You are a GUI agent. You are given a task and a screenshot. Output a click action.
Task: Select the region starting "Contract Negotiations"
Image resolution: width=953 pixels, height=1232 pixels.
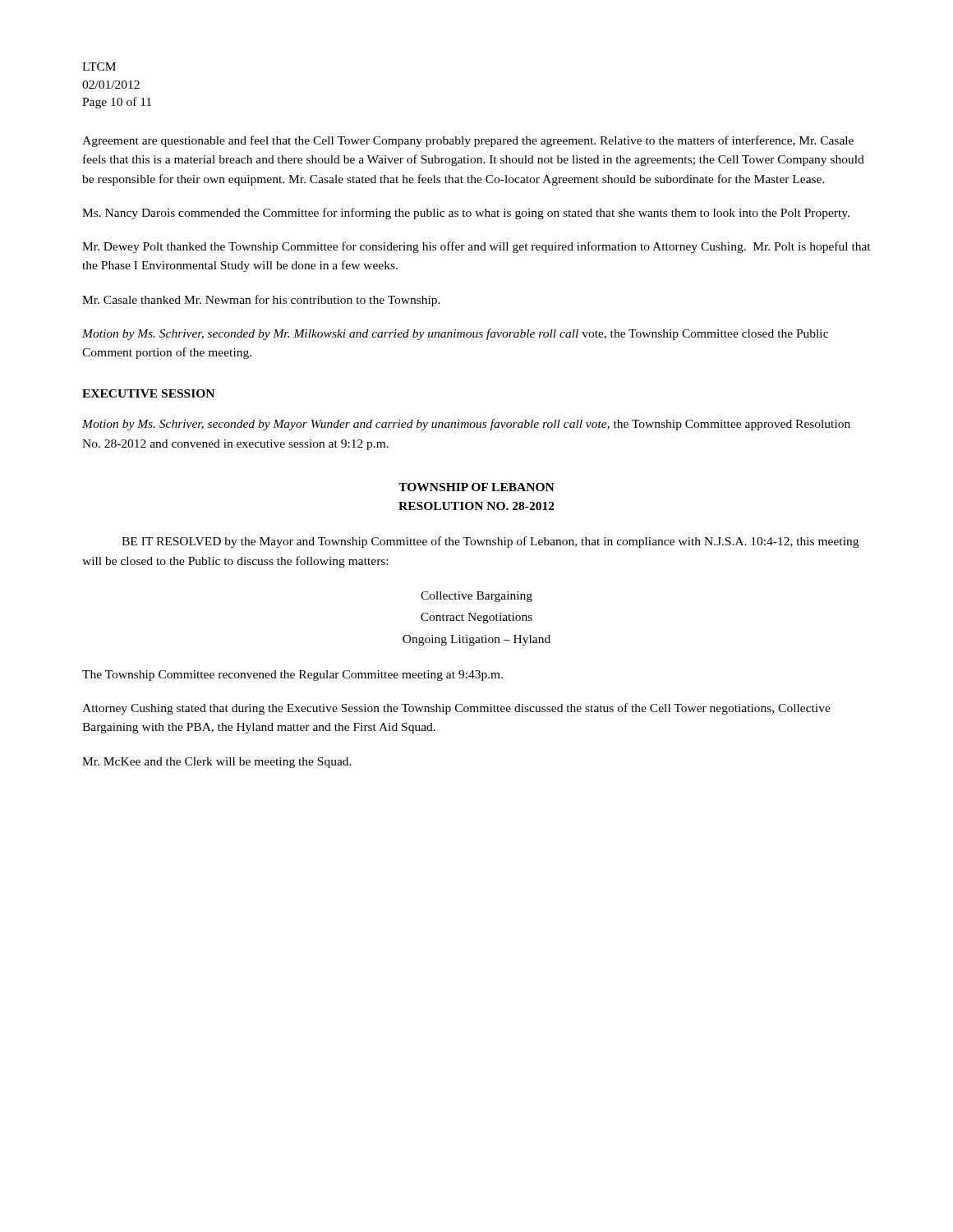[476, 617]
